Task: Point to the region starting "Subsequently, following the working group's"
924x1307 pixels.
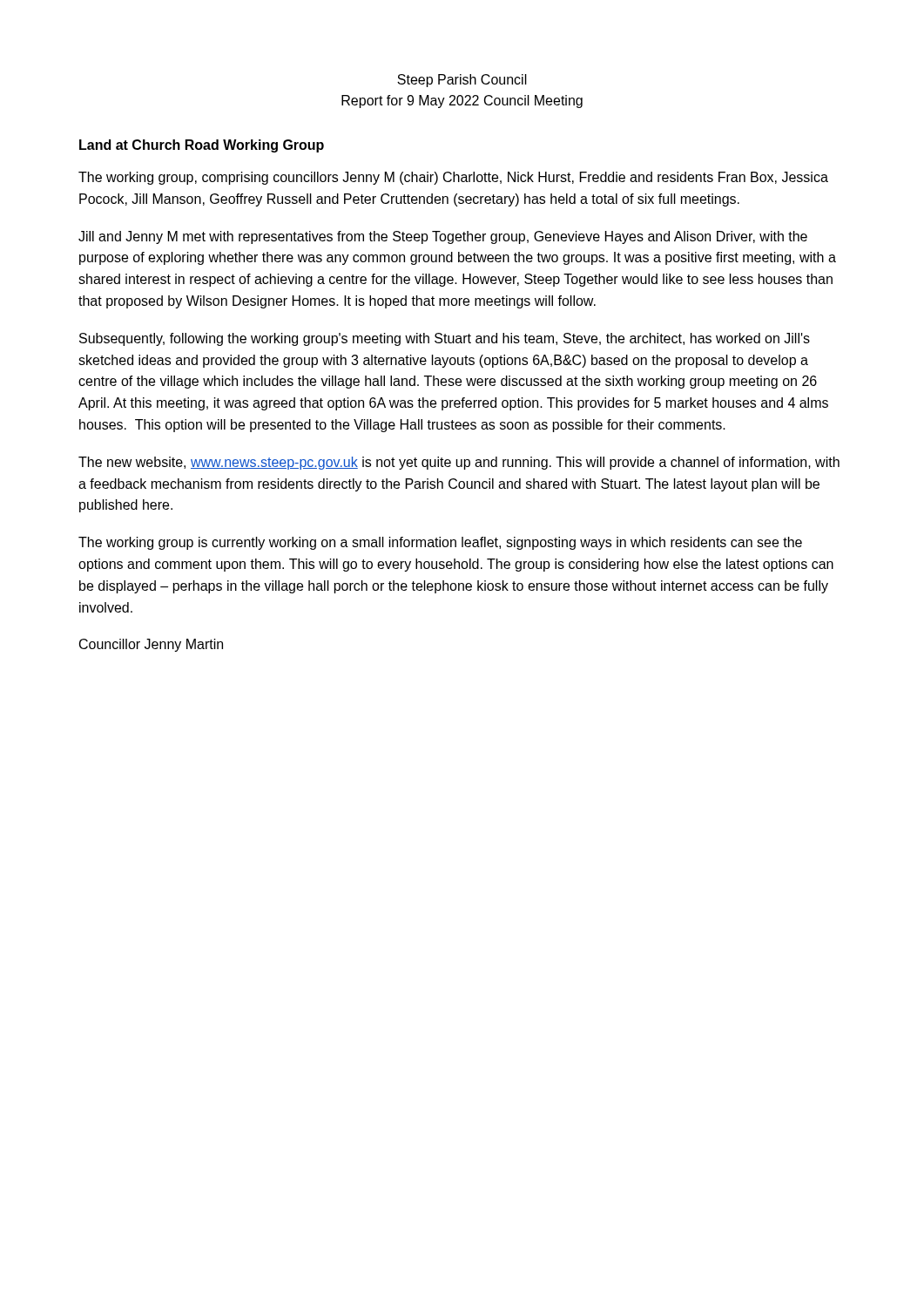Action: coord(453,382)
